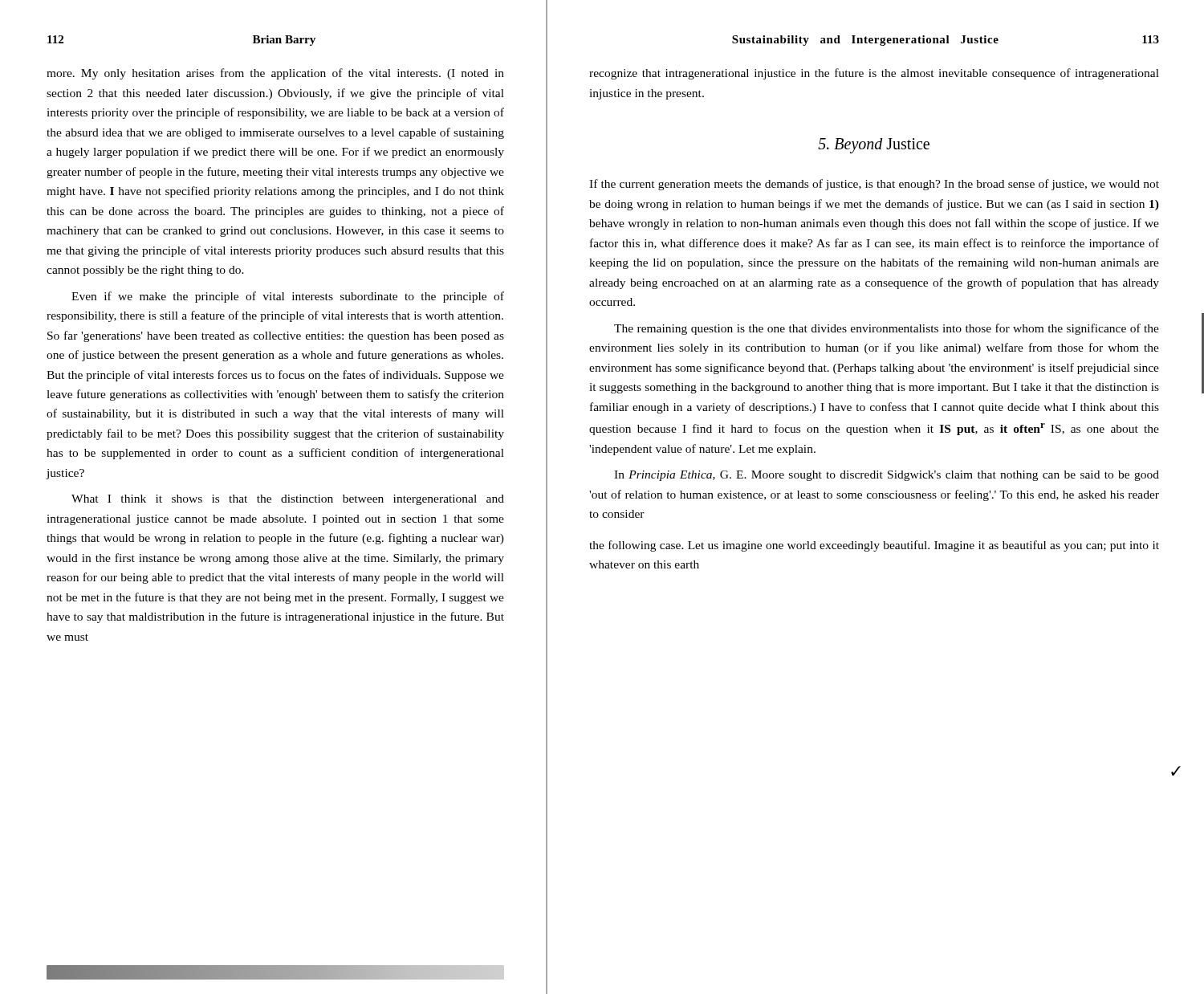Click on the element starting "more. My only"

(275, 355)
